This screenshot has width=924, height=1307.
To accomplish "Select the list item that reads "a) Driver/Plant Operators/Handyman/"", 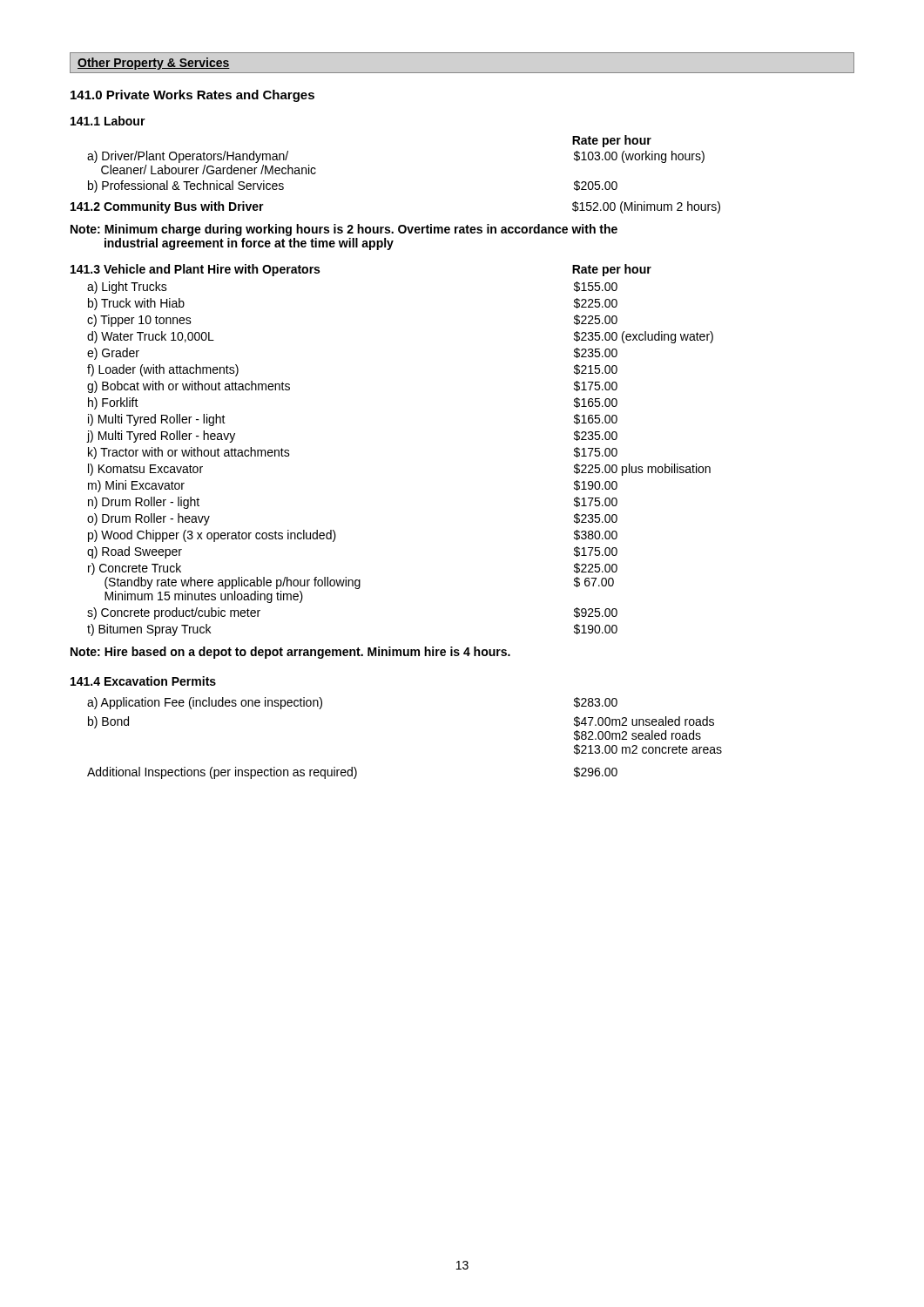I will click(184, 156).
